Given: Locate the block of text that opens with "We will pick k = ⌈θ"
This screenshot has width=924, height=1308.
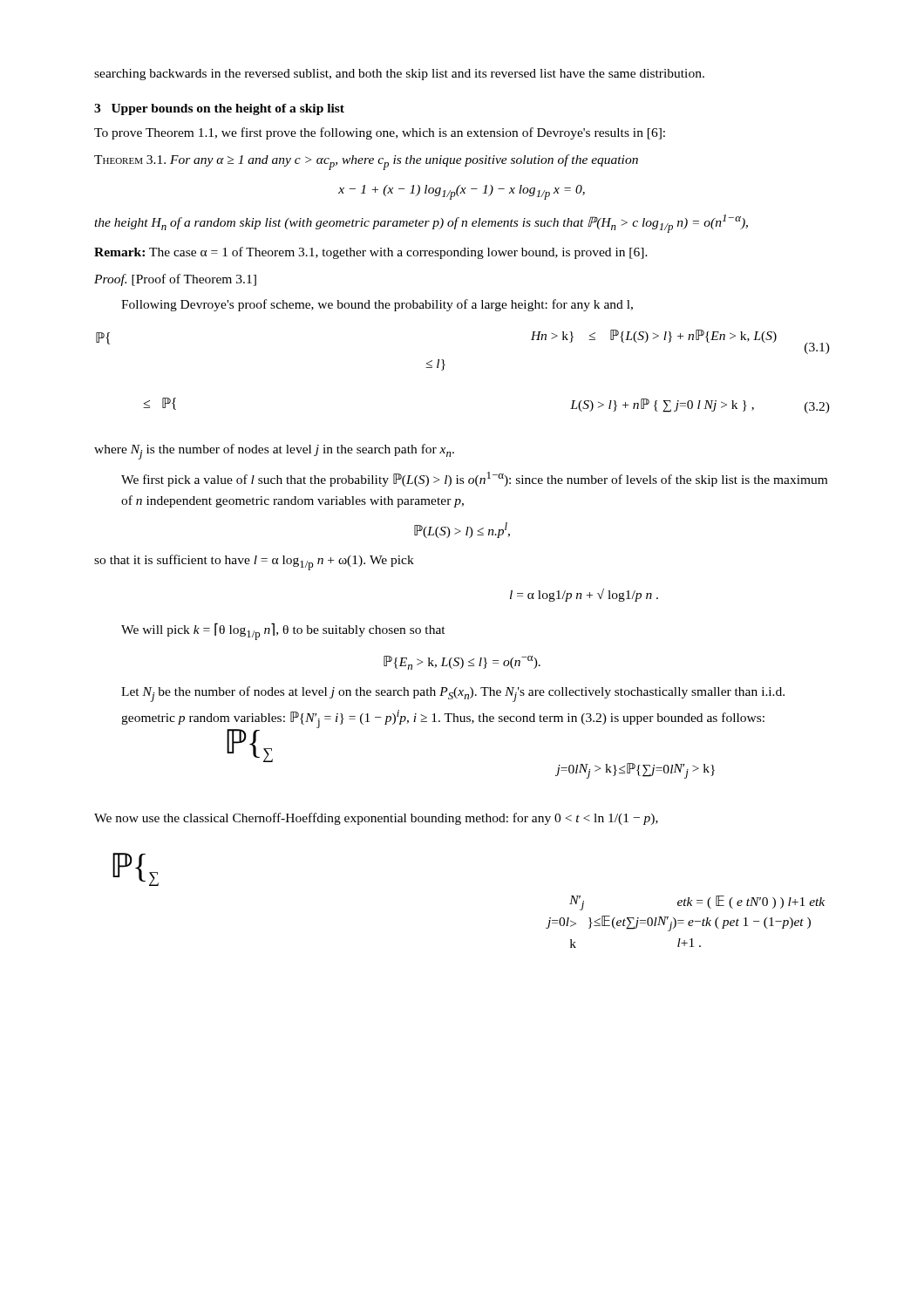Looking at the screenshot, I should point(283,631).
